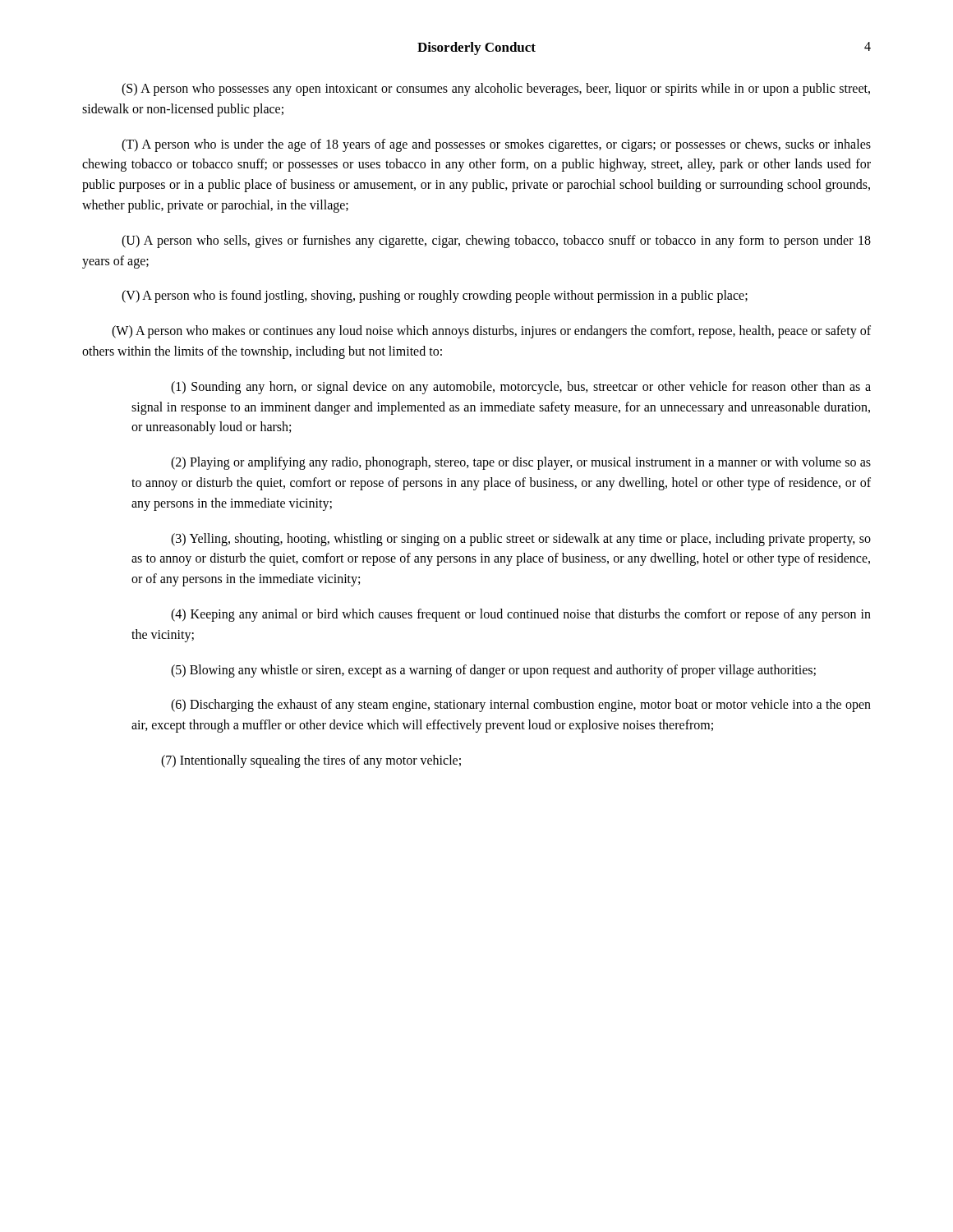Point to the text starting "(U) A person who sells, gives or"

(476, 250)
